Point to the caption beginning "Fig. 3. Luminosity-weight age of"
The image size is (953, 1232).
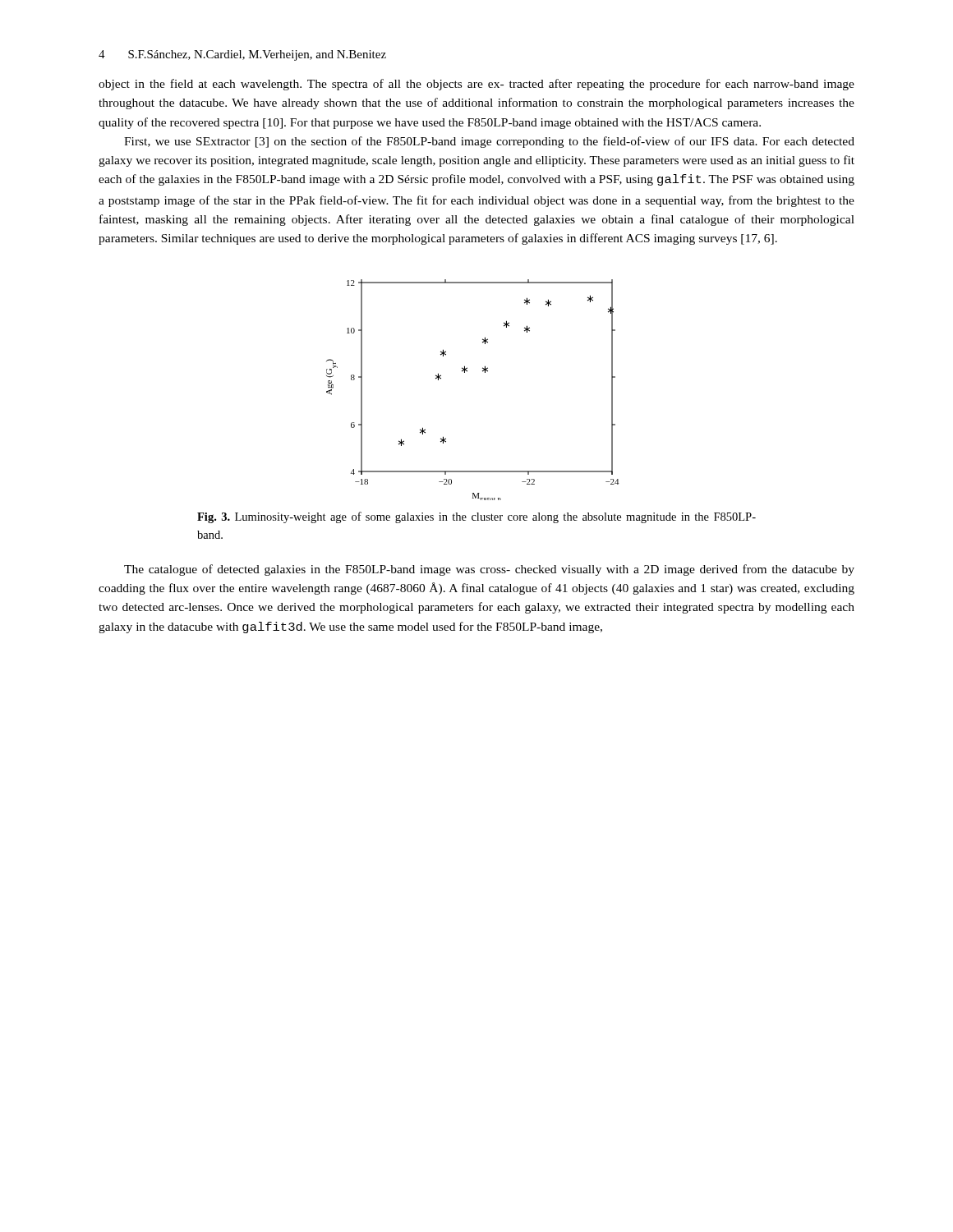476,526
